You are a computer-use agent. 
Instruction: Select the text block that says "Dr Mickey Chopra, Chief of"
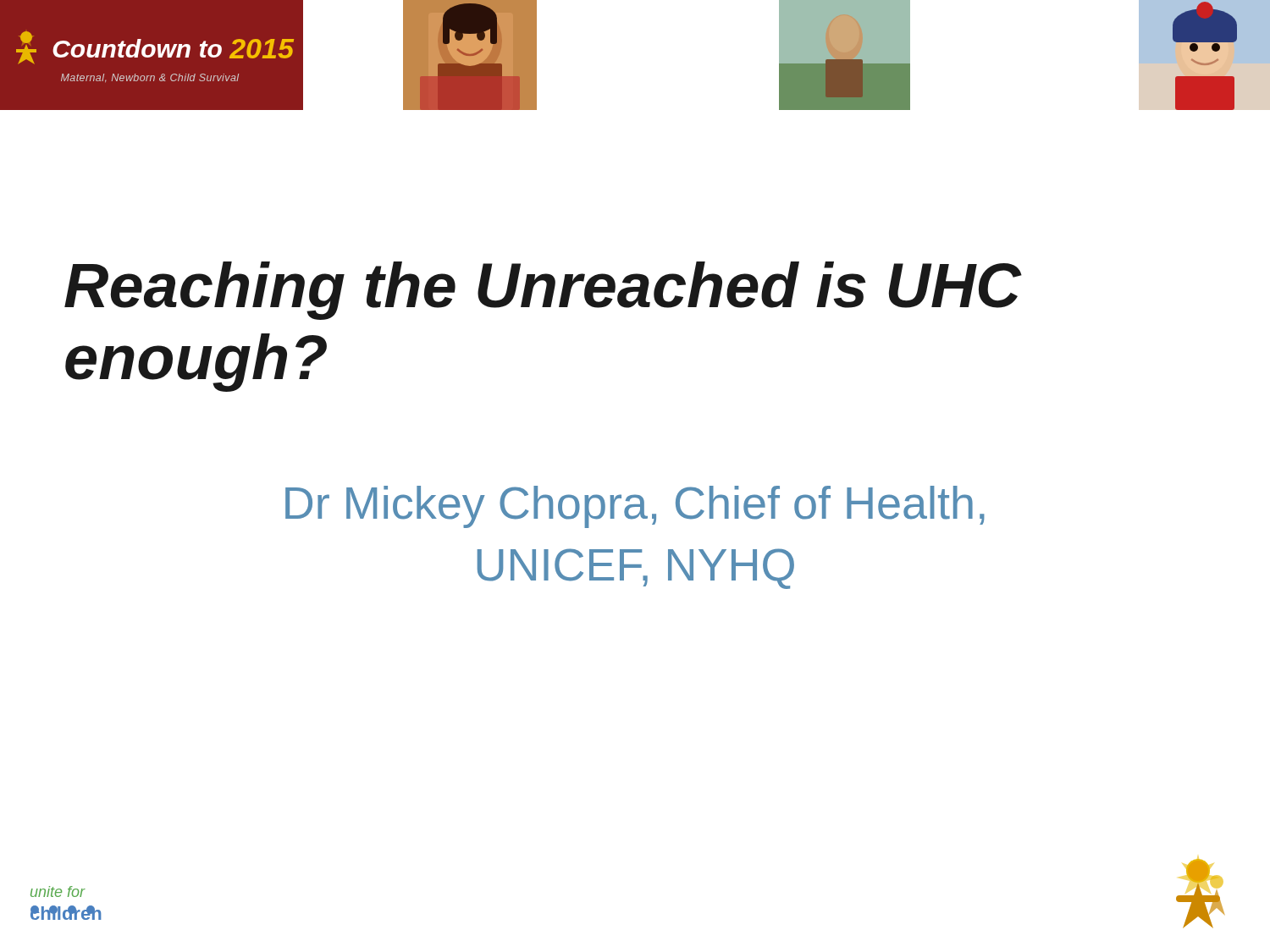click(x=635, y=534)
